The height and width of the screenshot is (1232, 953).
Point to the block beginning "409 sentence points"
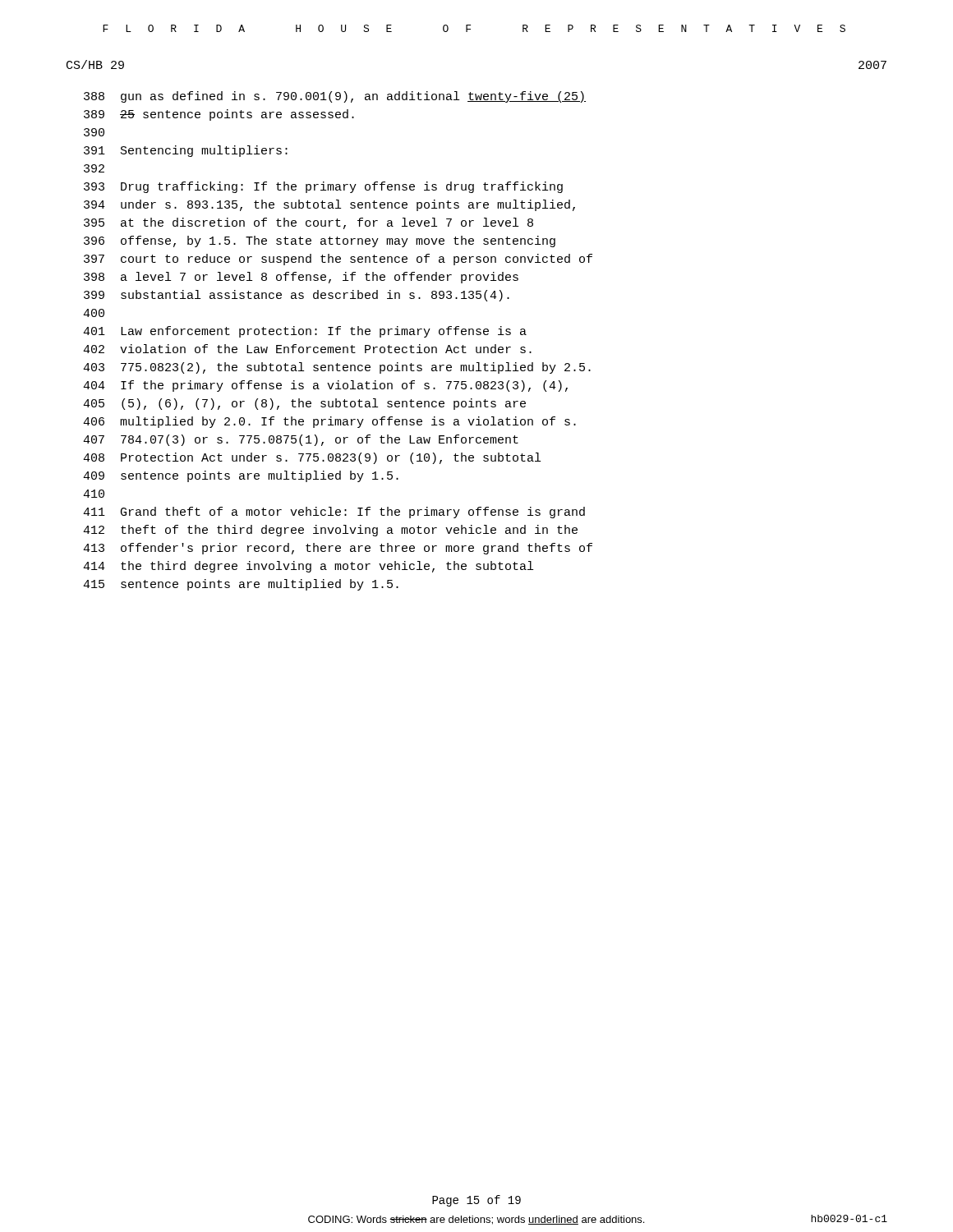pos(233,477)
